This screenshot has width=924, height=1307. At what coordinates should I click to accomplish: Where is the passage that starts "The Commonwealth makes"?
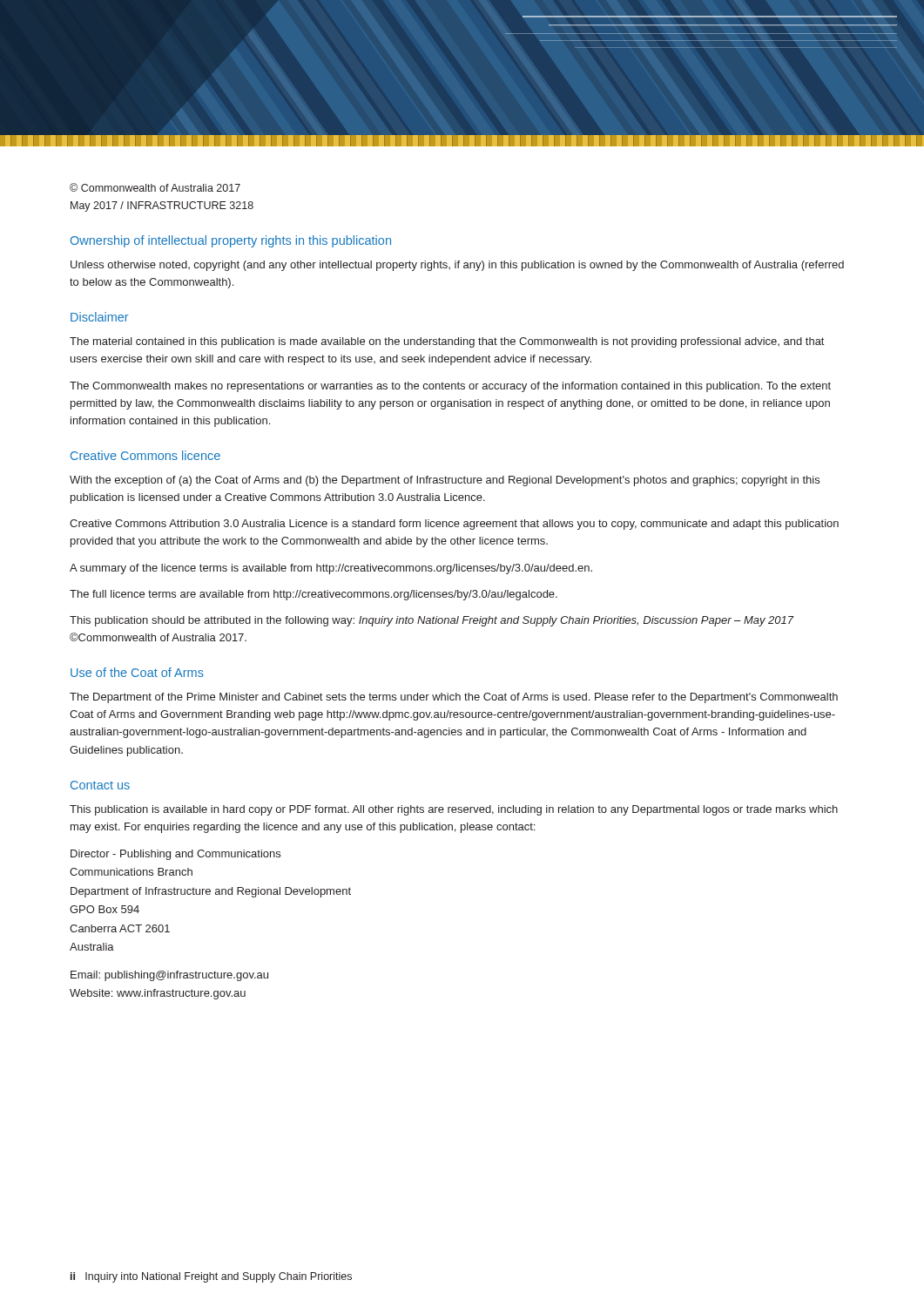pos(450,403)
